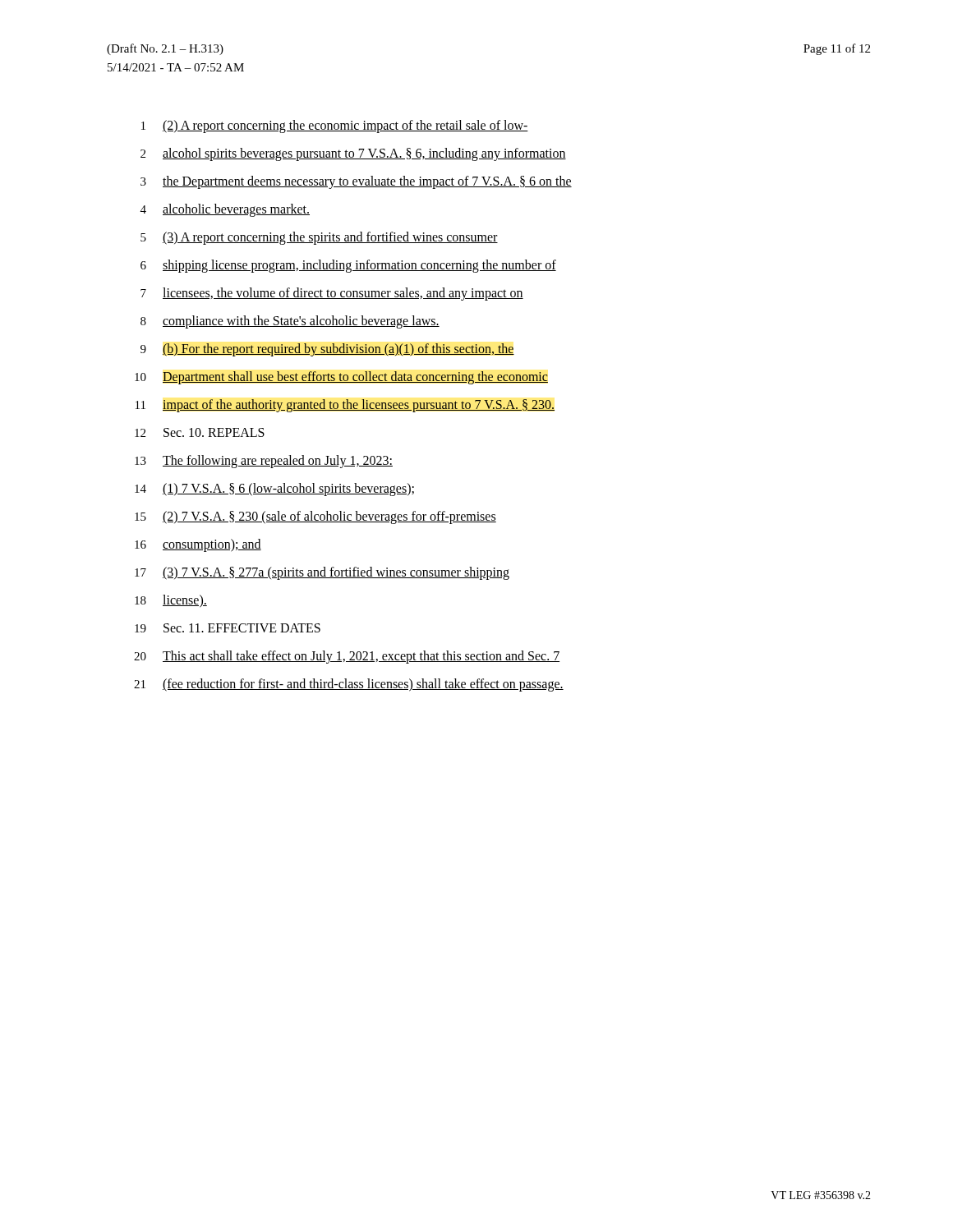Where is the passage that starts "1 (2) A report concerning"?
This screenshot has height=1232, width=953.
pyautogui.click(x=489, y=125)
